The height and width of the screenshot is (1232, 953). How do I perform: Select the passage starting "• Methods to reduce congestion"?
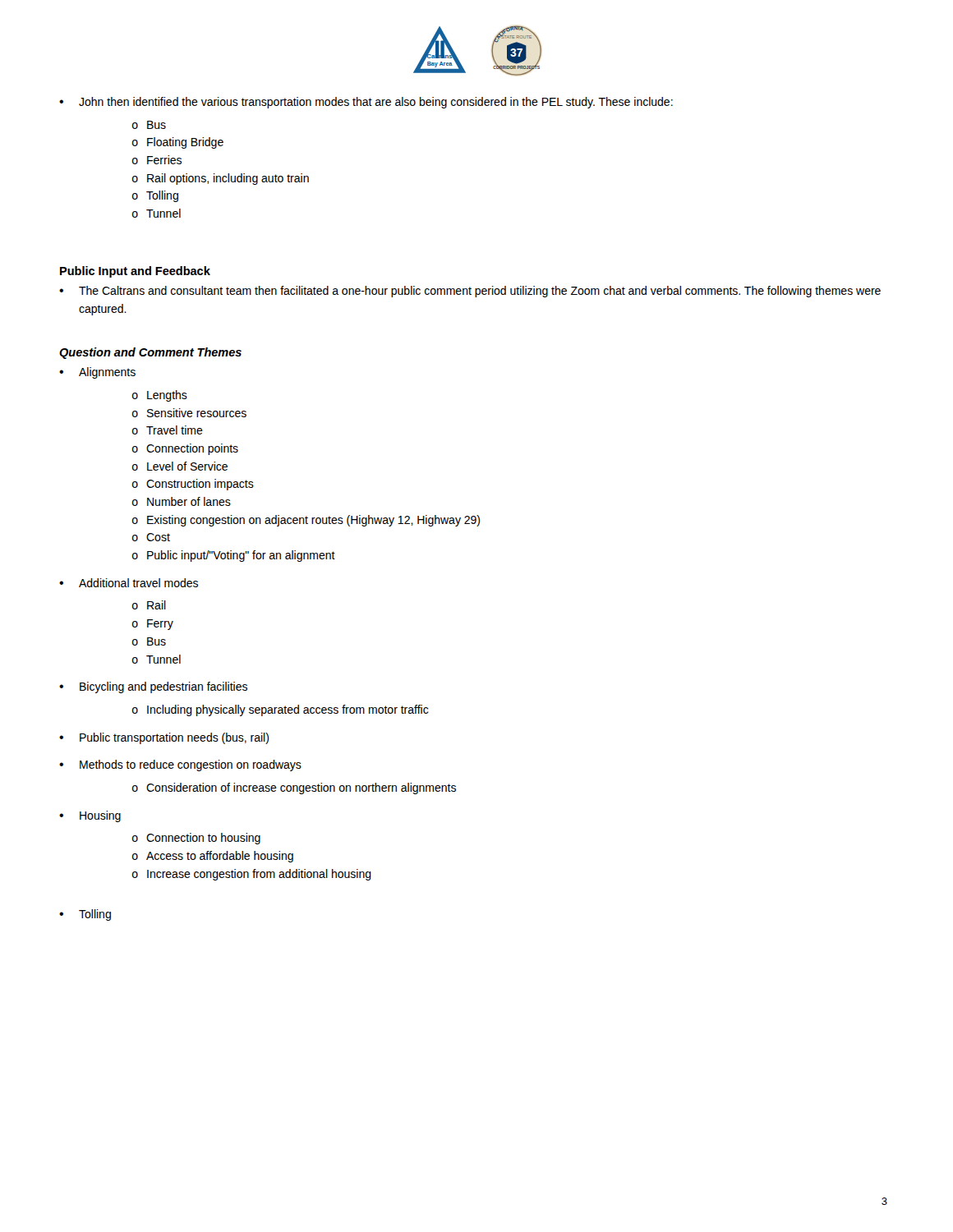pos(180,765)
